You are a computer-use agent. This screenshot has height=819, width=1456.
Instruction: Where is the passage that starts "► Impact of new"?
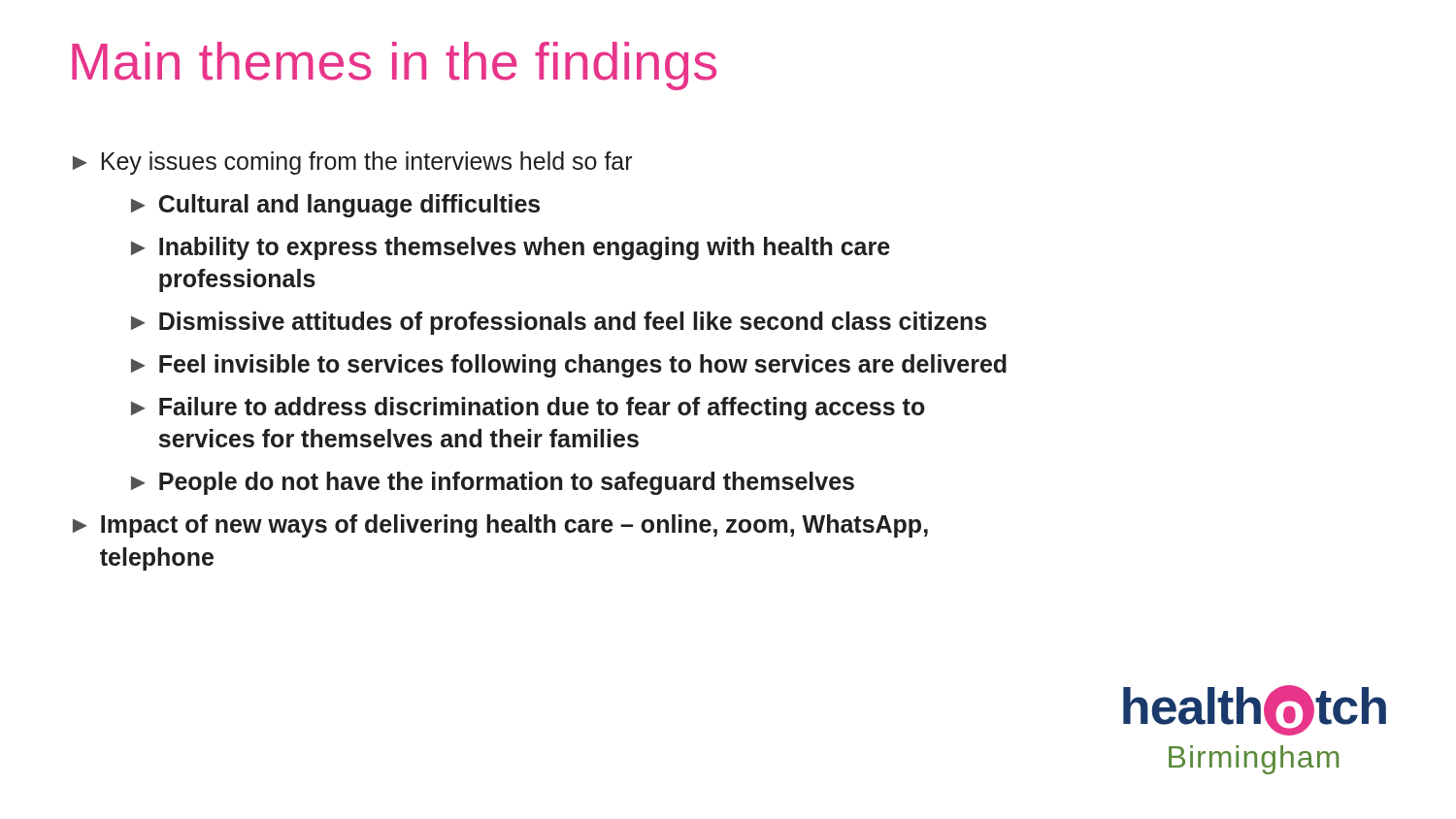click(499, 541)
